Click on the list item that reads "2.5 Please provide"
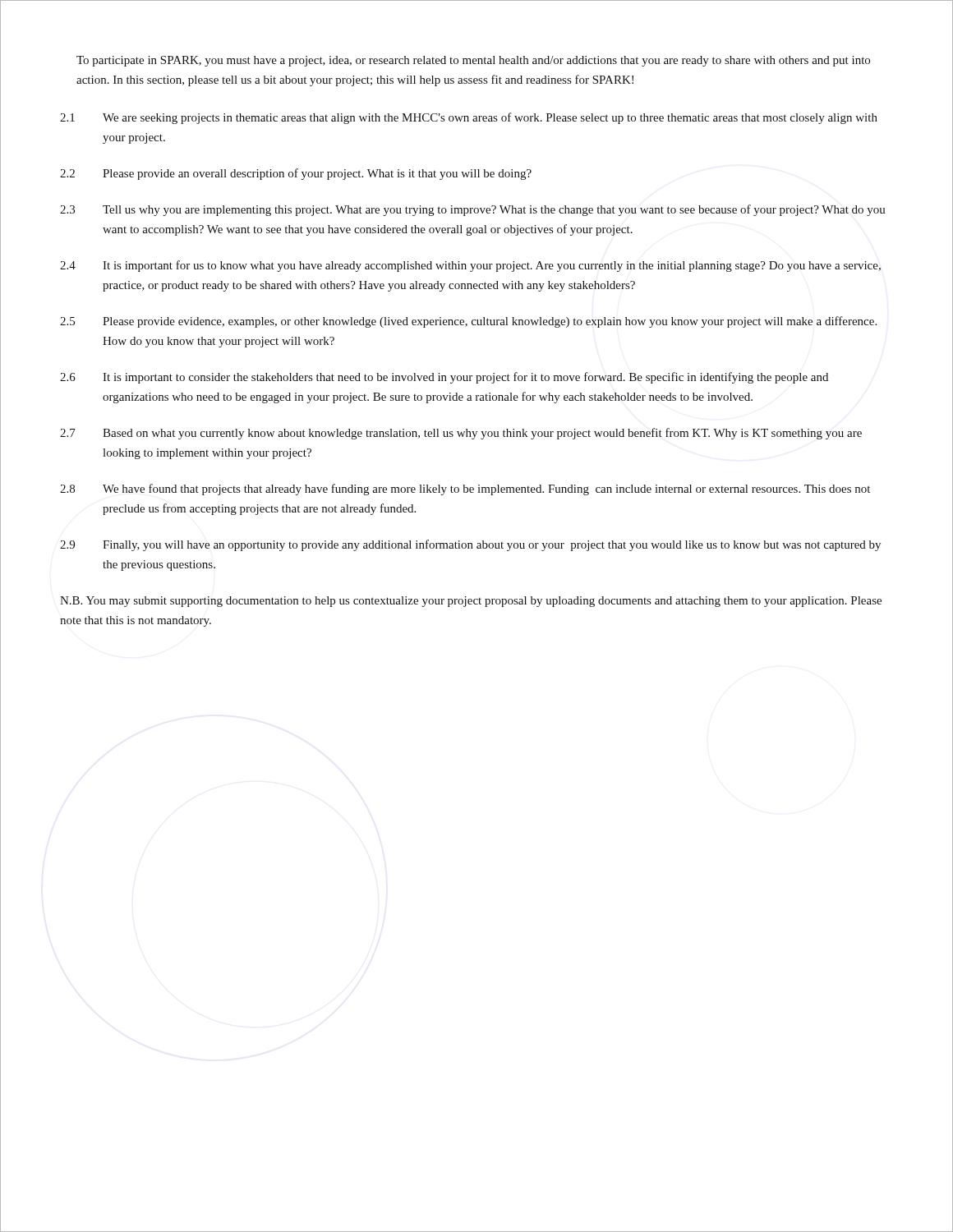The width and height of the screenshot is (953, 1232). click(476, 331)
